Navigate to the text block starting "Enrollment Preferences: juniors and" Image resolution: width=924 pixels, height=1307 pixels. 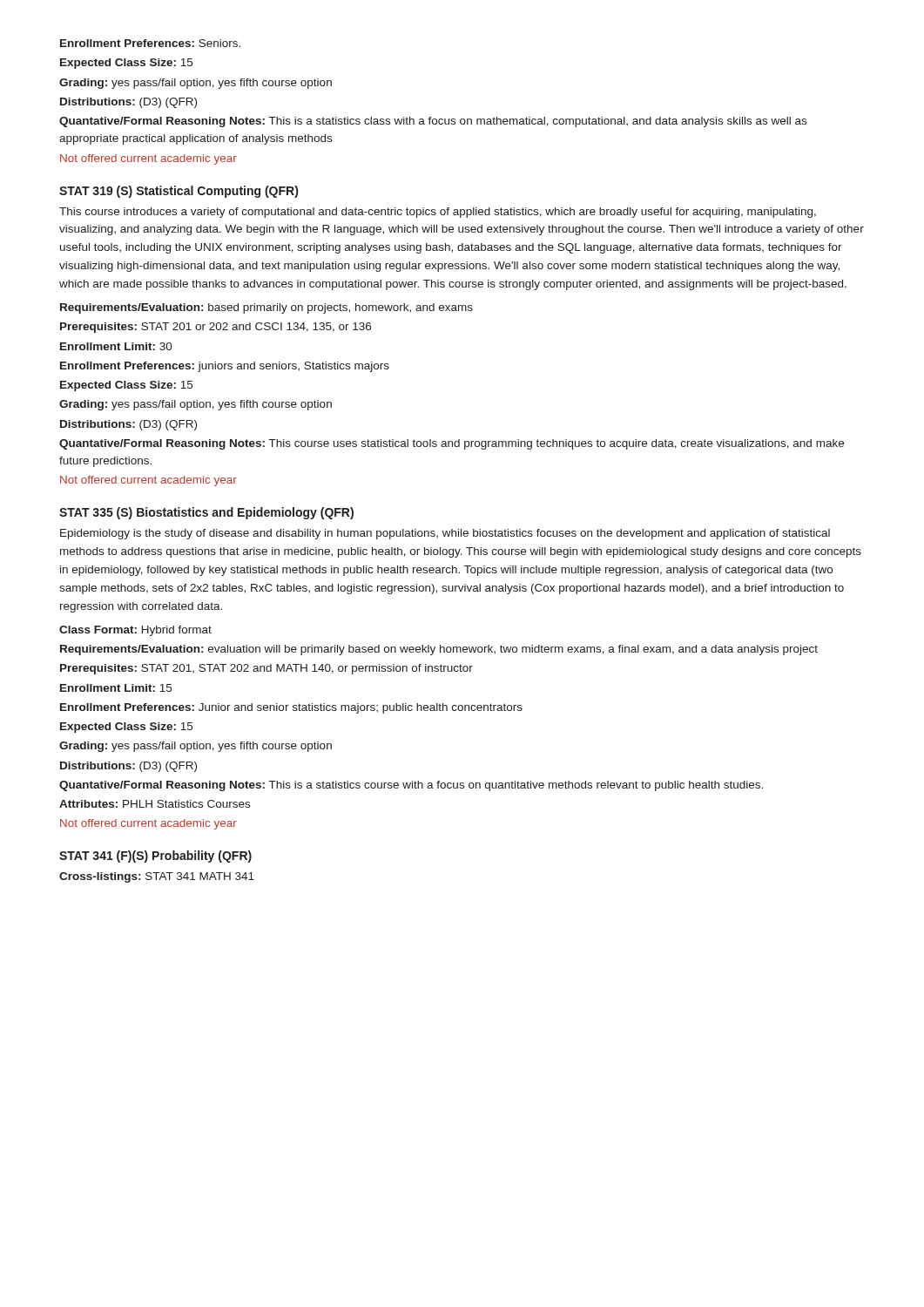pos(224,365)
